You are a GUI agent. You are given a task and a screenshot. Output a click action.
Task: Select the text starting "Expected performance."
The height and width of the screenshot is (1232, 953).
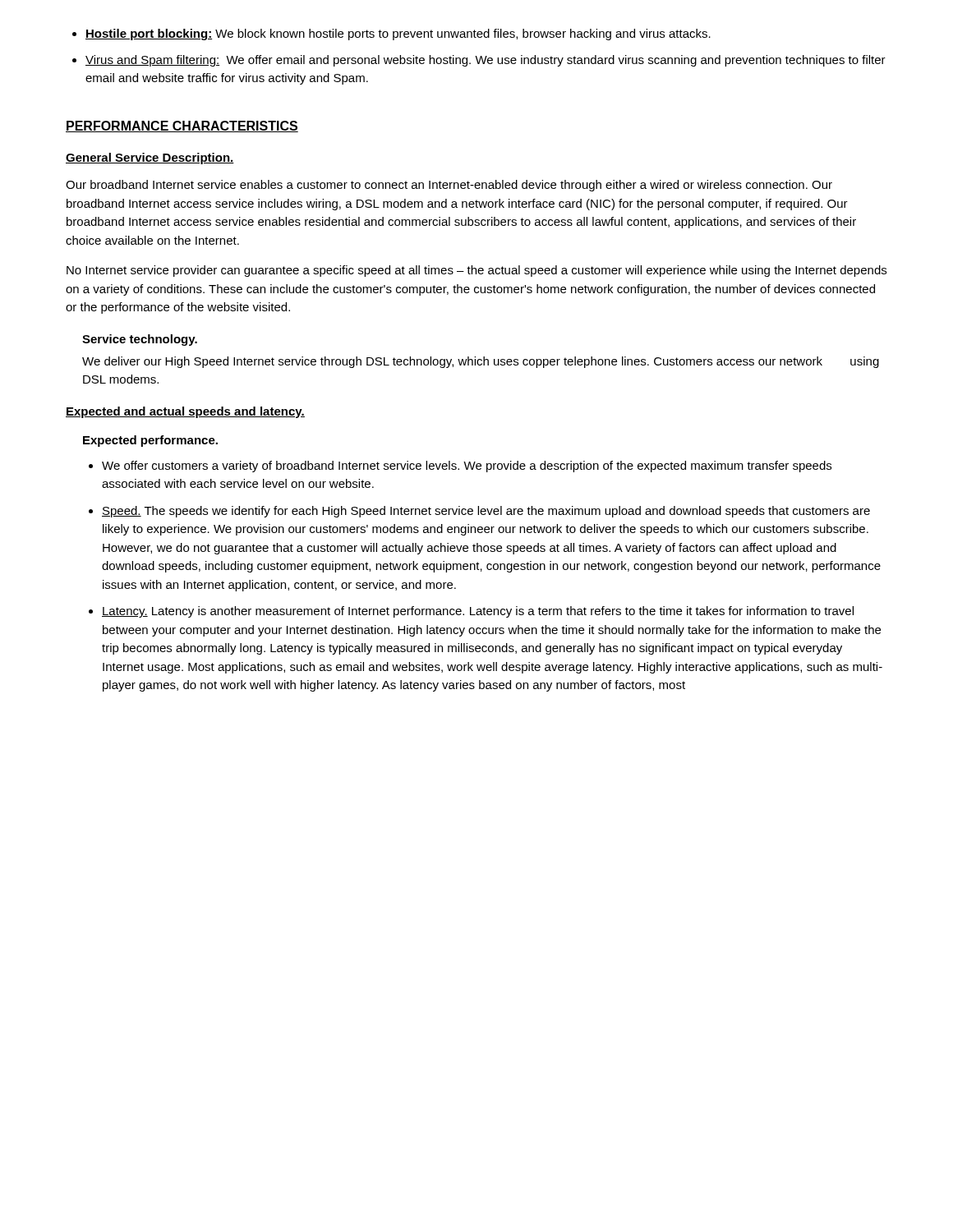150,440
